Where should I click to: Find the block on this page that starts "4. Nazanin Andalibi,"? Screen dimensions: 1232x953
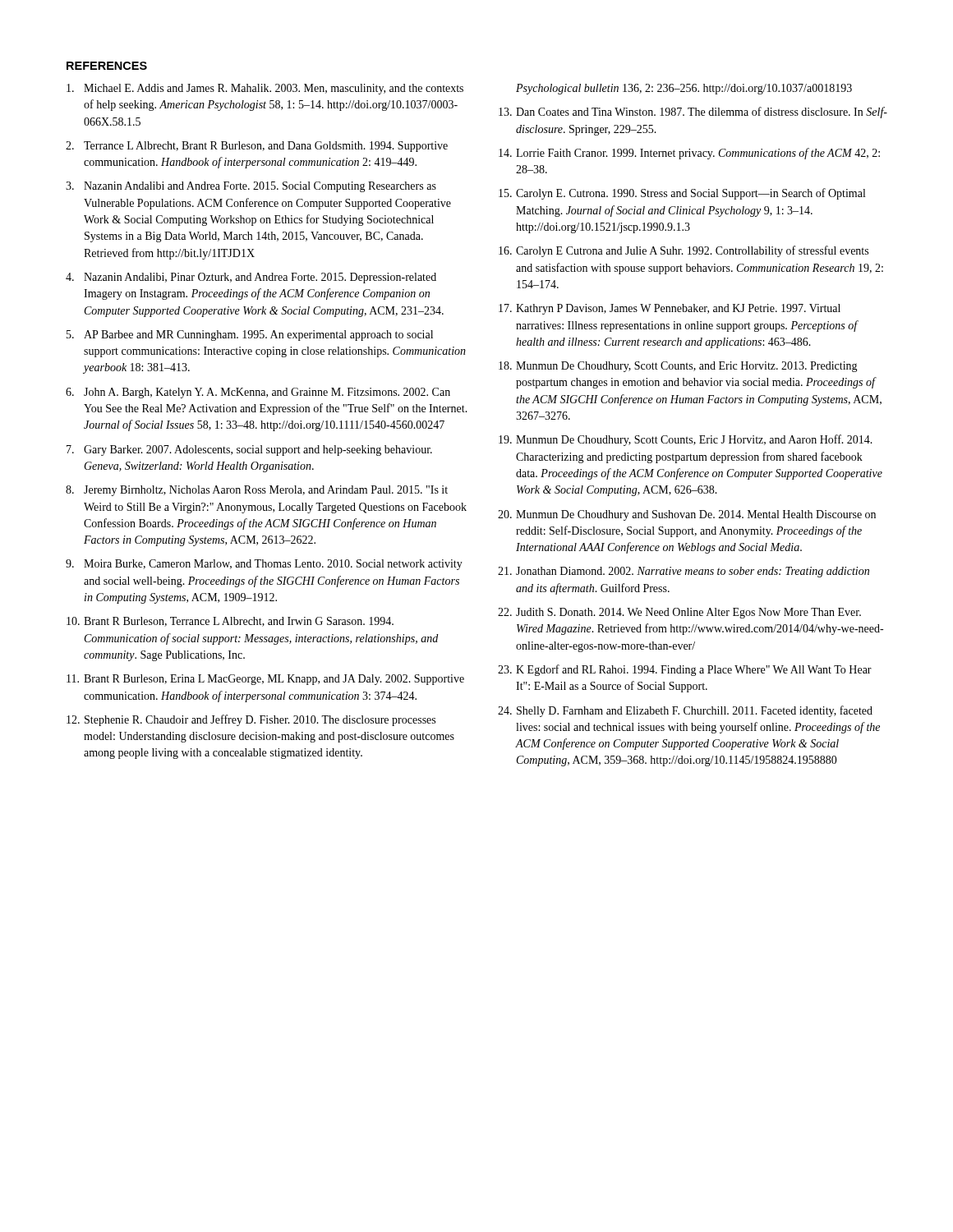267,294
